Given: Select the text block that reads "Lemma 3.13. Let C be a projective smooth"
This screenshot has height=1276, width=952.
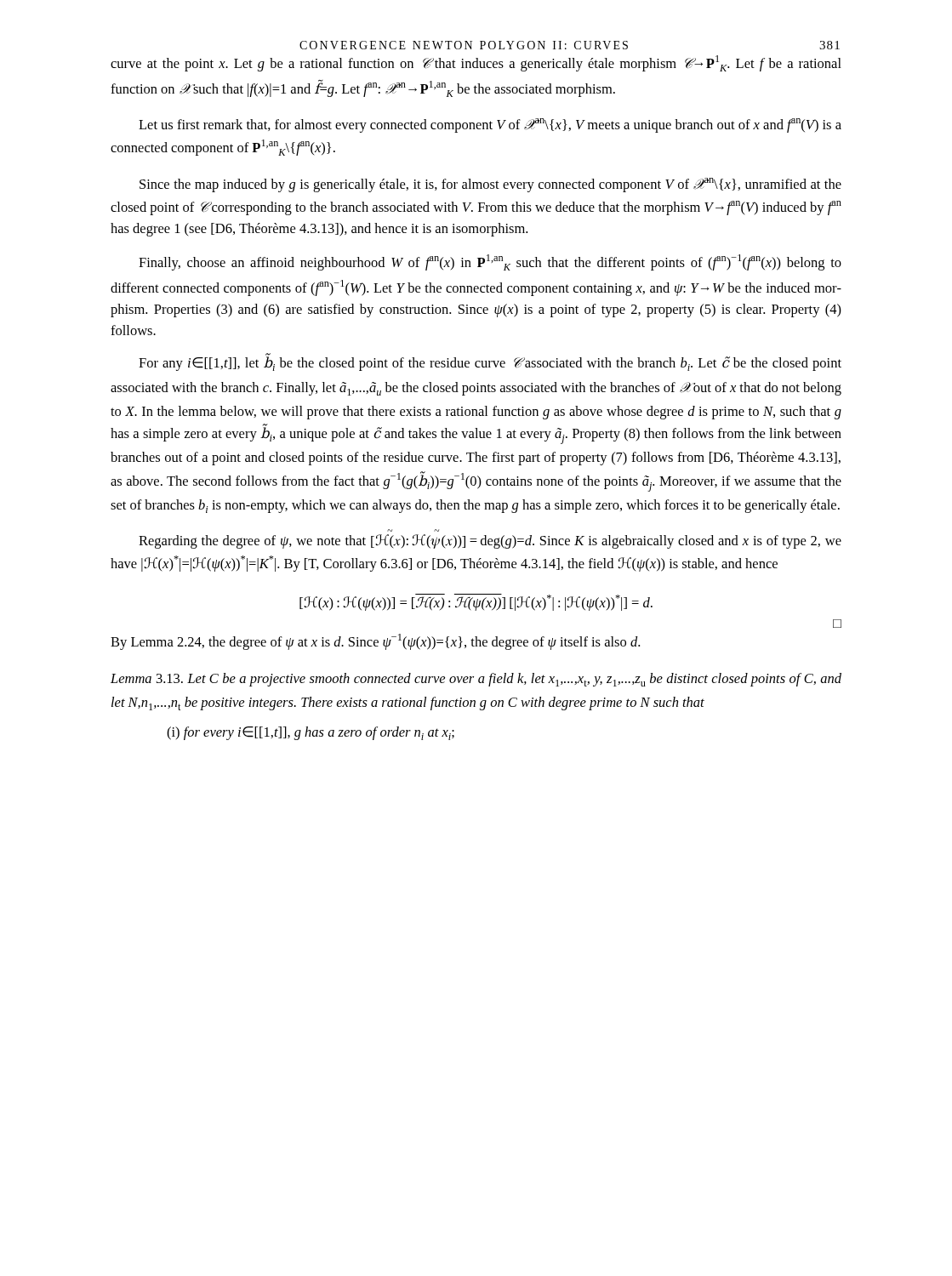Looking at the screenshot, I should (x=476, y=692).
